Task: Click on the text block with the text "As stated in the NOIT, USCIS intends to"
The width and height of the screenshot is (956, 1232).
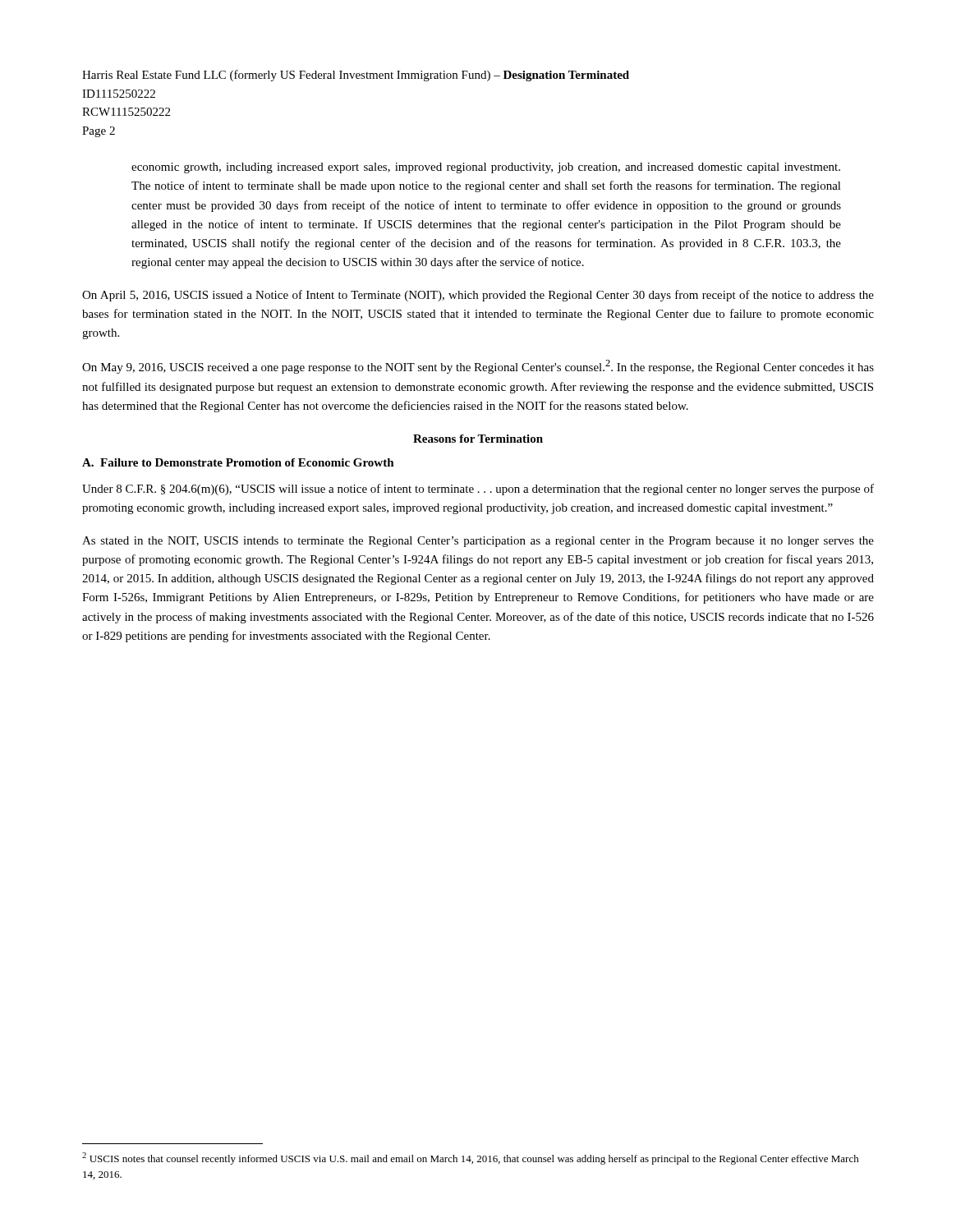Action: pos(478,588)
